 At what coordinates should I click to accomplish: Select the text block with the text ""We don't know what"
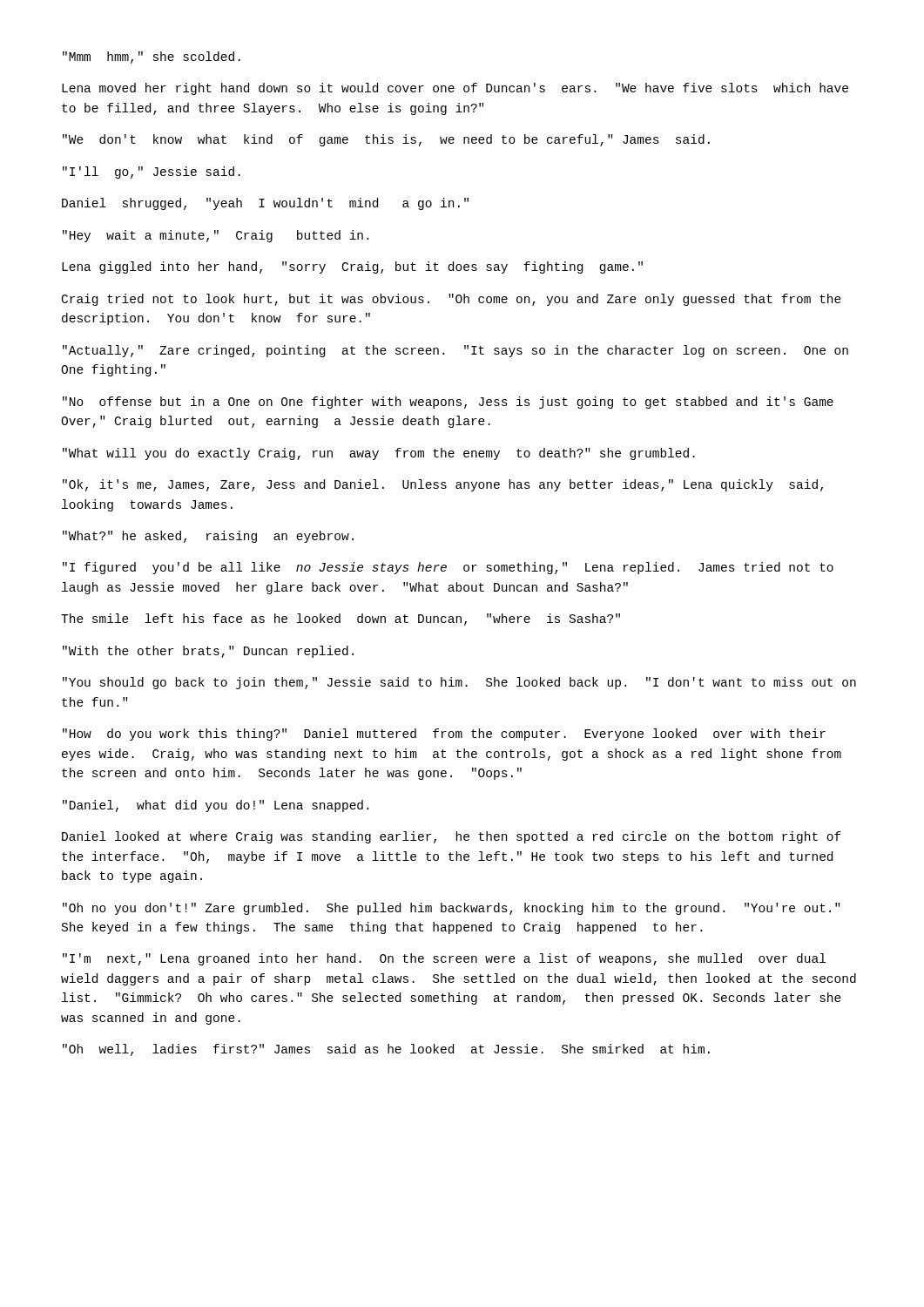[387, 141]
